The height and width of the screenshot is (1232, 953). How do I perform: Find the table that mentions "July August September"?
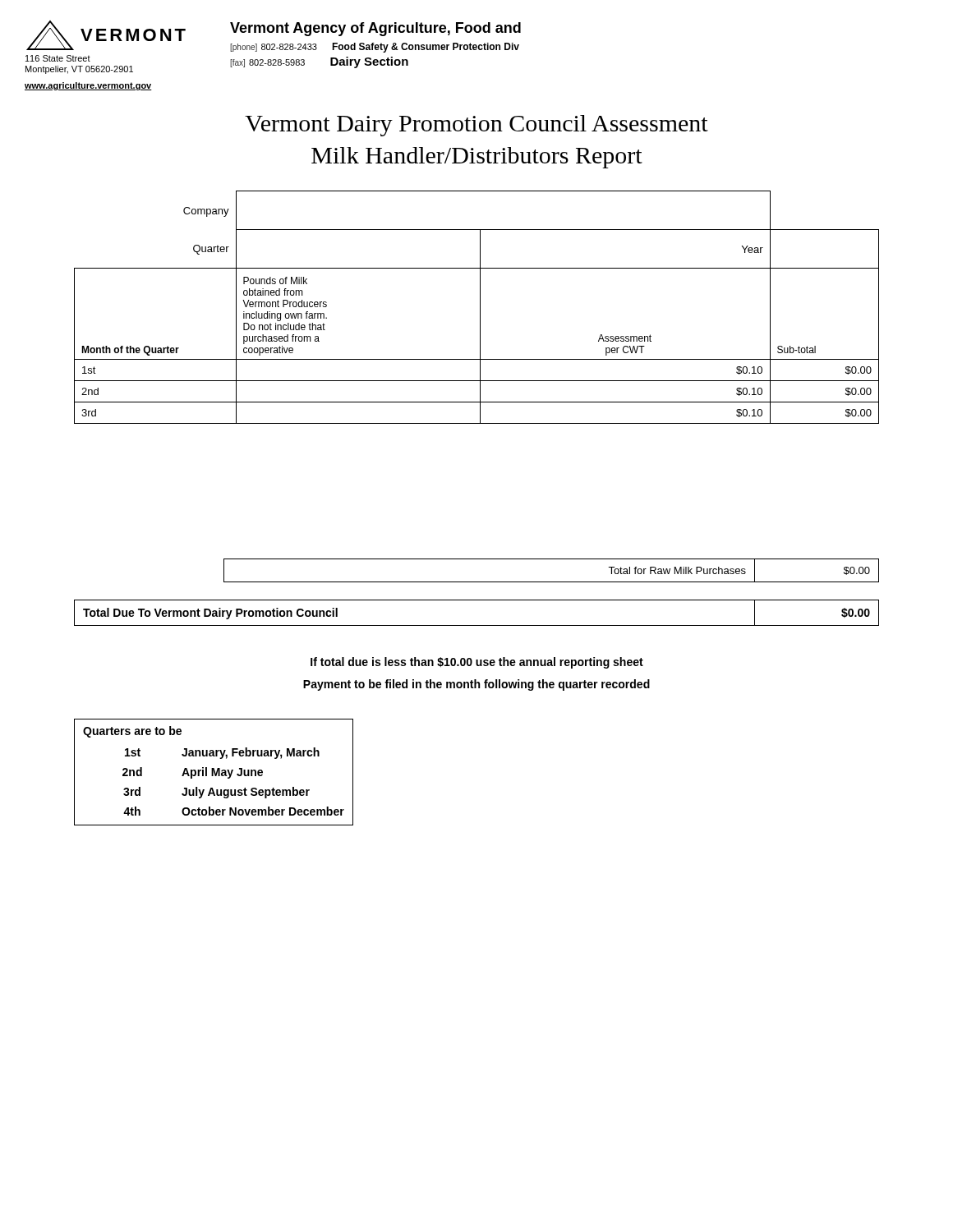click(213, 772)
